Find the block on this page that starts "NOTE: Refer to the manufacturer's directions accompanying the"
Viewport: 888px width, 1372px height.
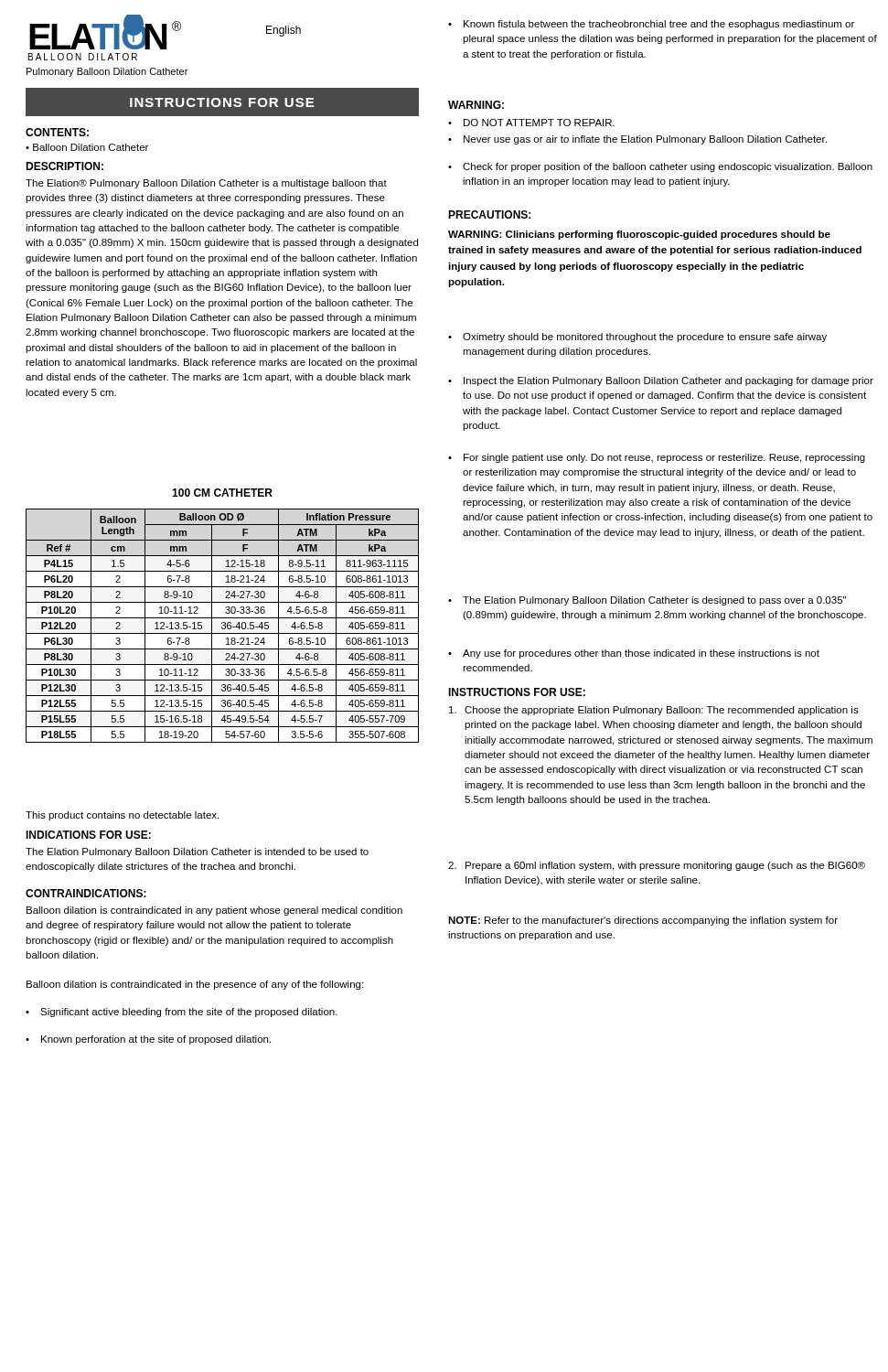coord(643,928)
